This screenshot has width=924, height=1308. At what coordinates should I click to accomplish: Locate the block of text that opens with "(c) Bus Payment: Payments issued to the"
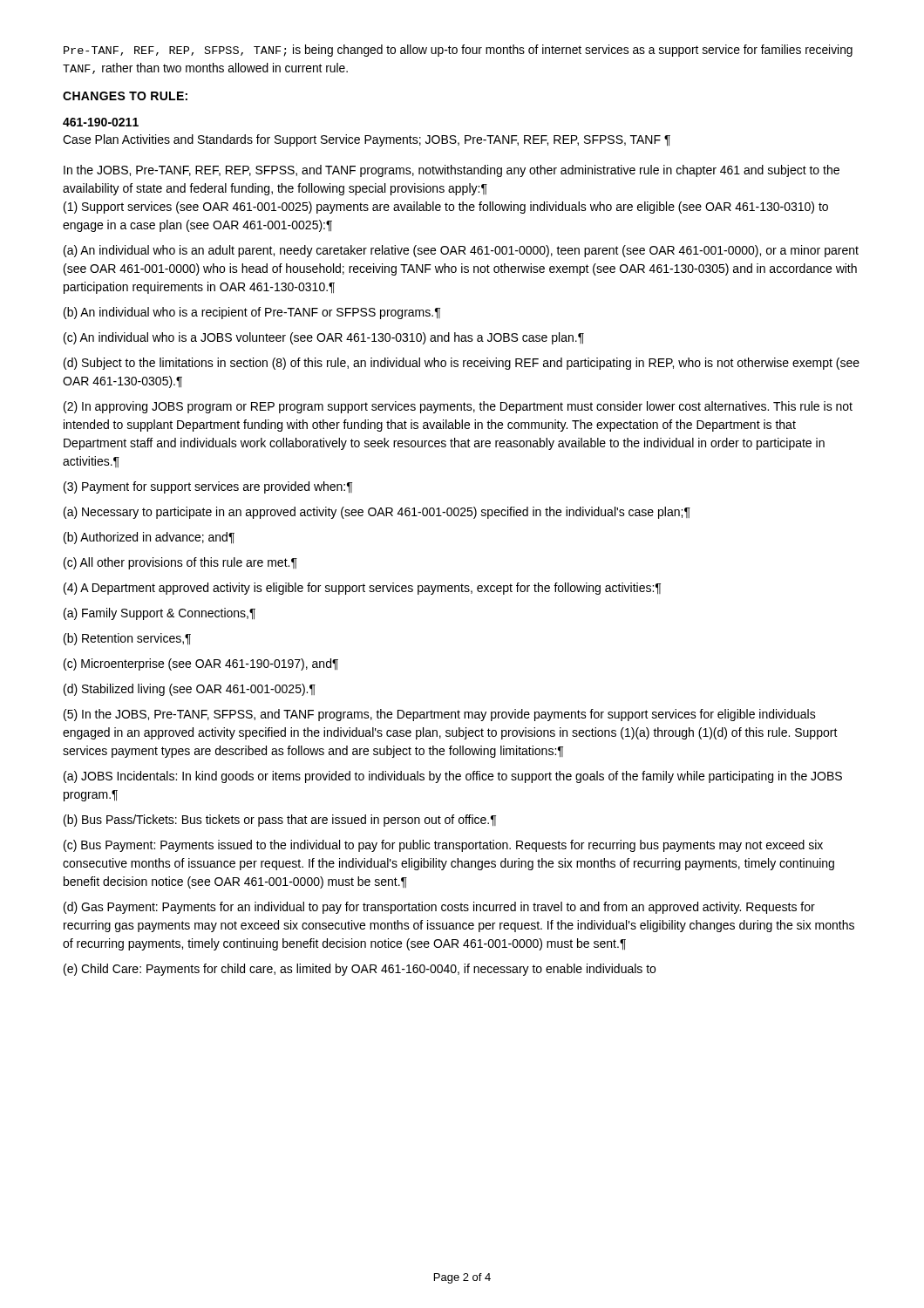click(x=449, y=863)
